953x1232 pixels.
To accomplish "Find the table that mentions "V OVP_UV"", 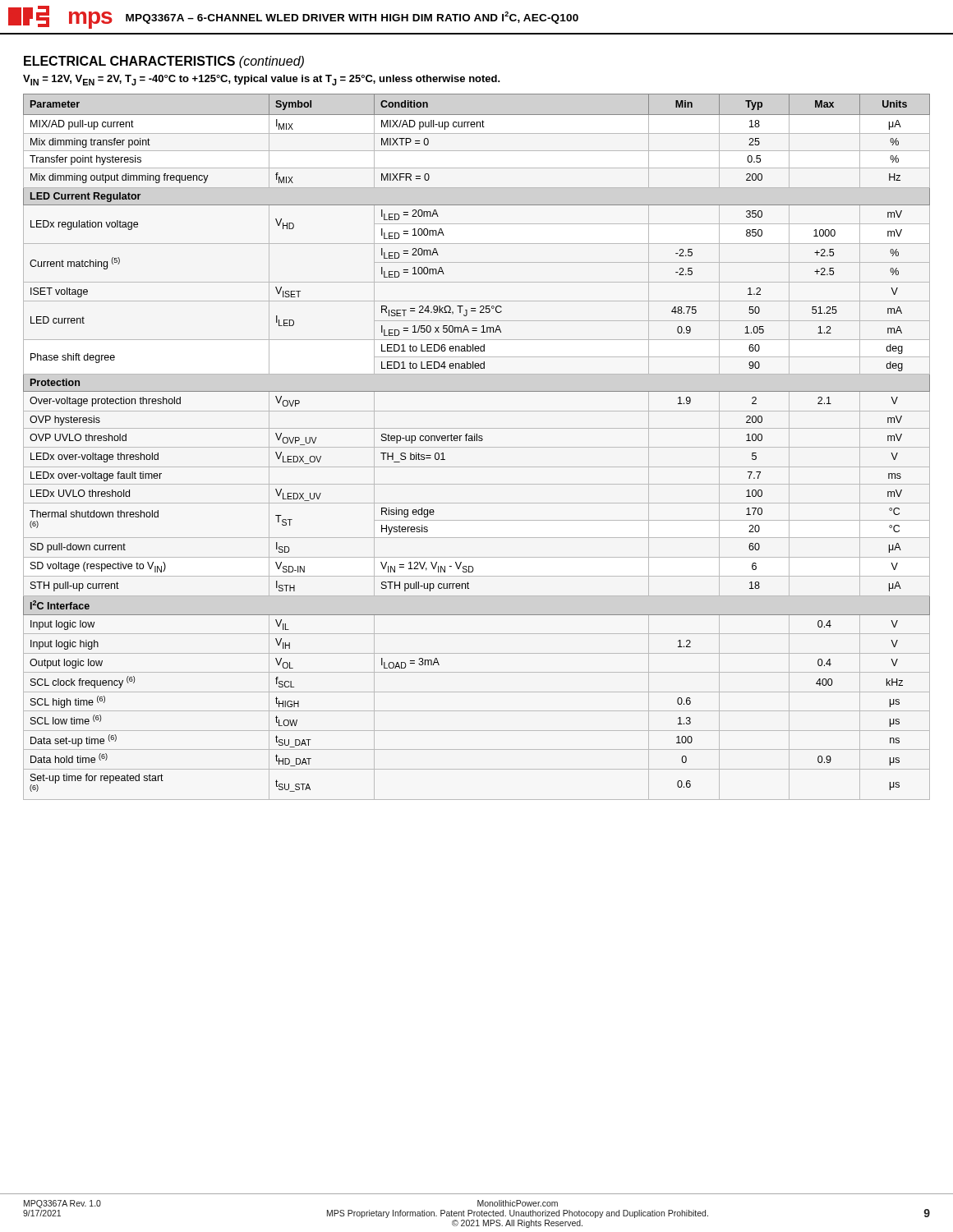I will click(476, 447).
